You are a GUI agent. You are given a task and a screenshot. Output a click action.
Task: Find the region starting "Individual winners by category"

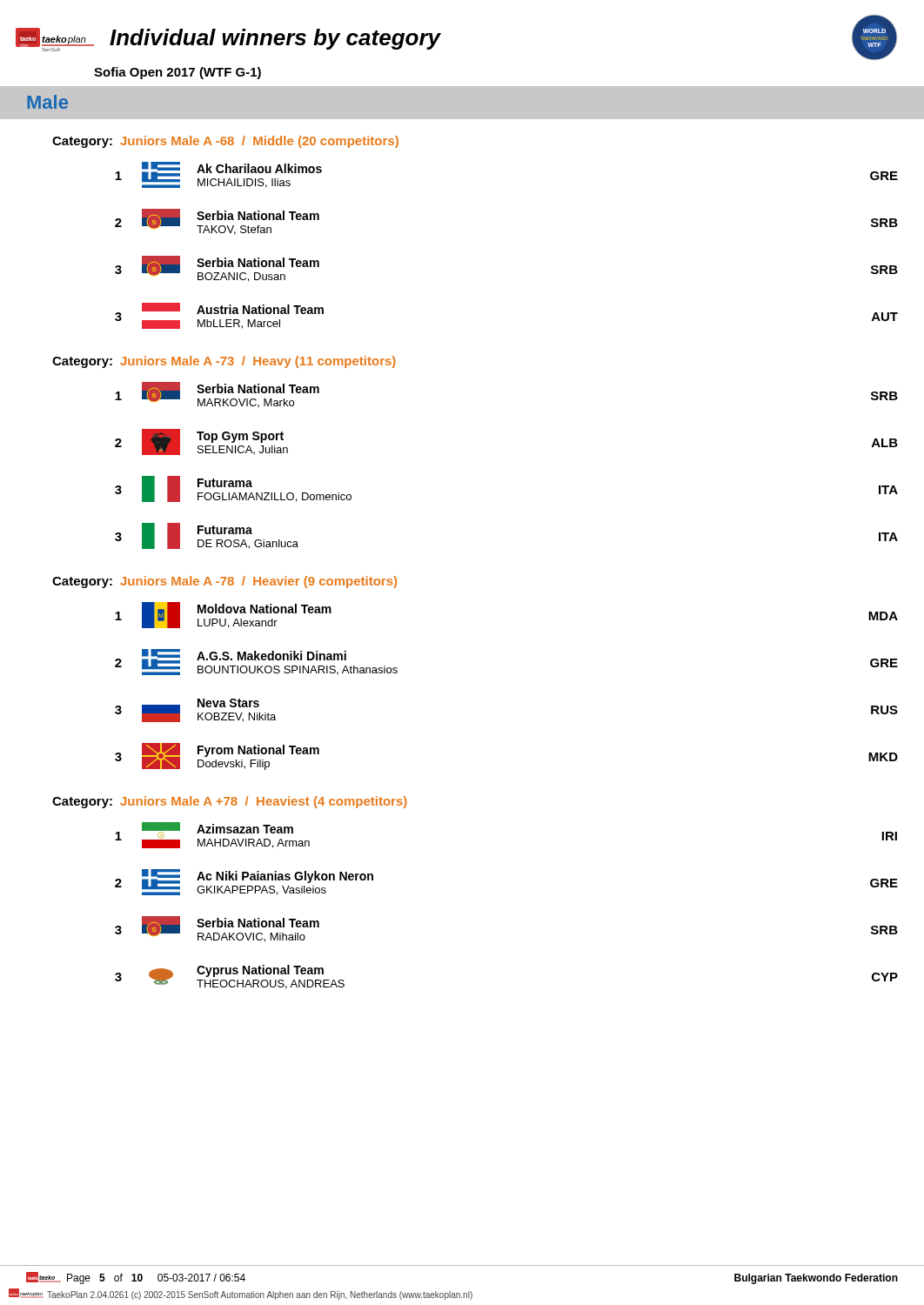click(275, 37)
